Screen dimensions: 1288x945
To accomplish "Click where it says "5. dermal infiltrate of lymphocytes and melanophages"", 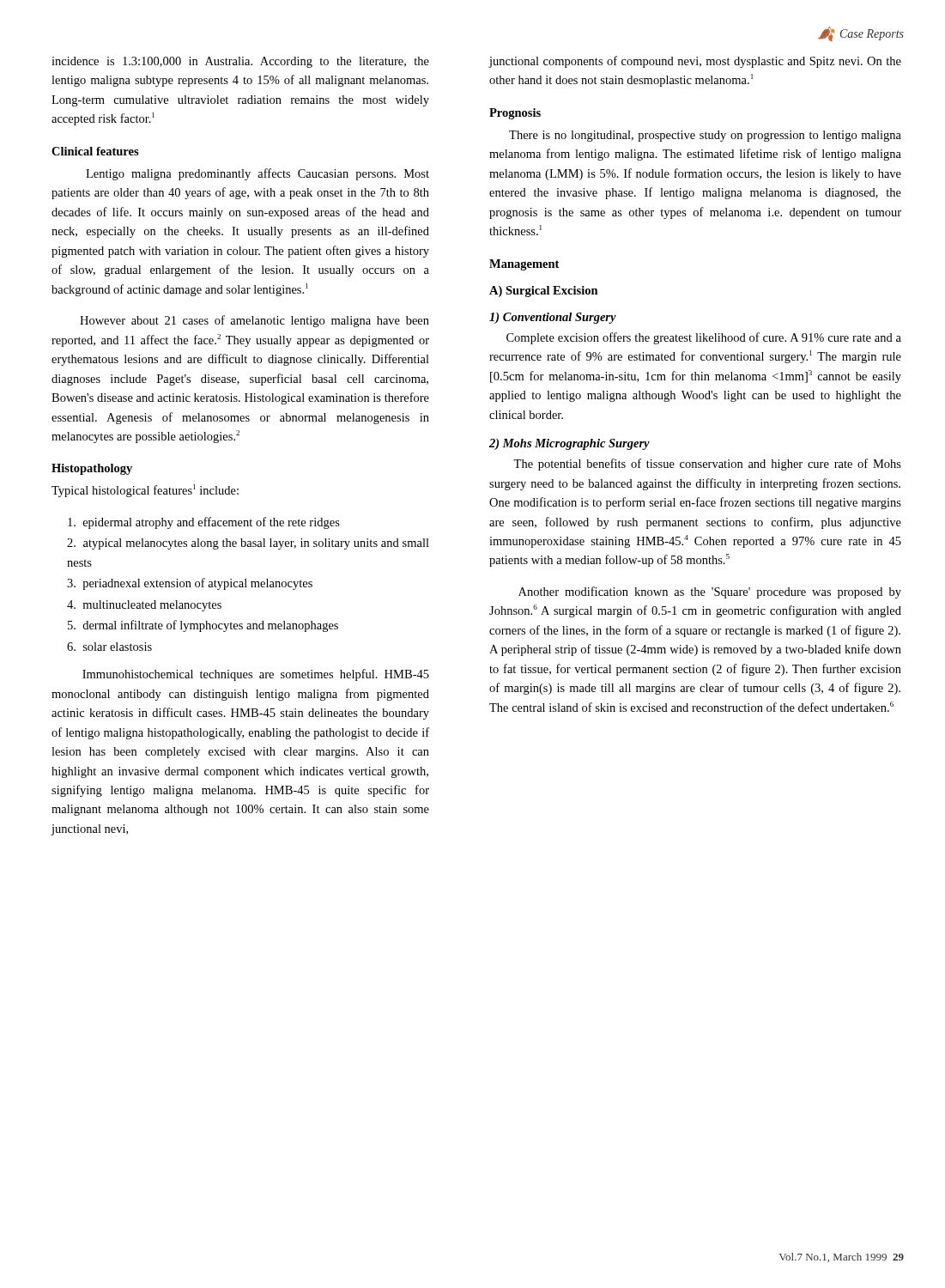I will [x=203, y=625].
